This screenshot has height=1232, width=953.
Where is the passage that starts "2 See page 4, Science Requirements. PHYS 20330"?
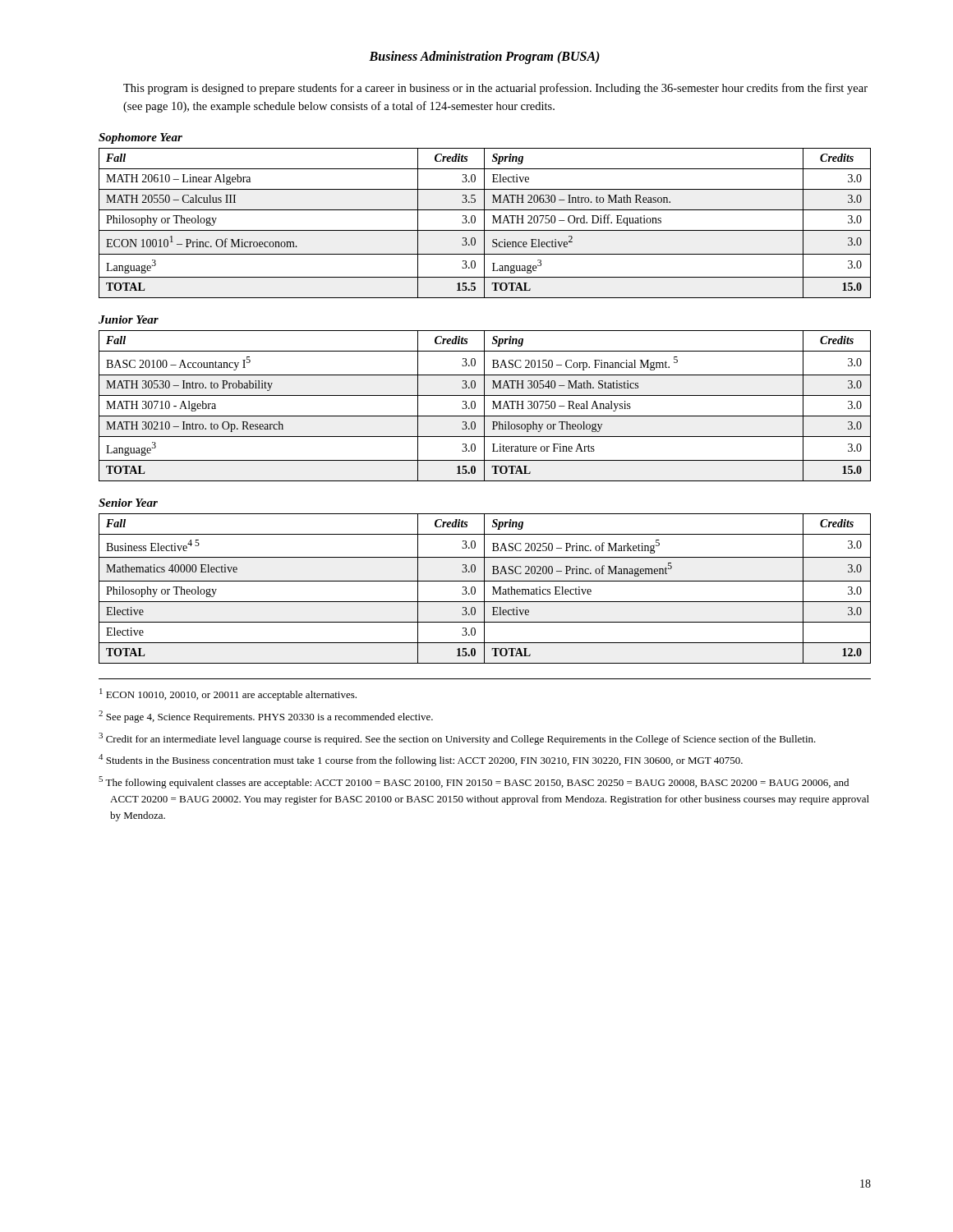(266, 715)
